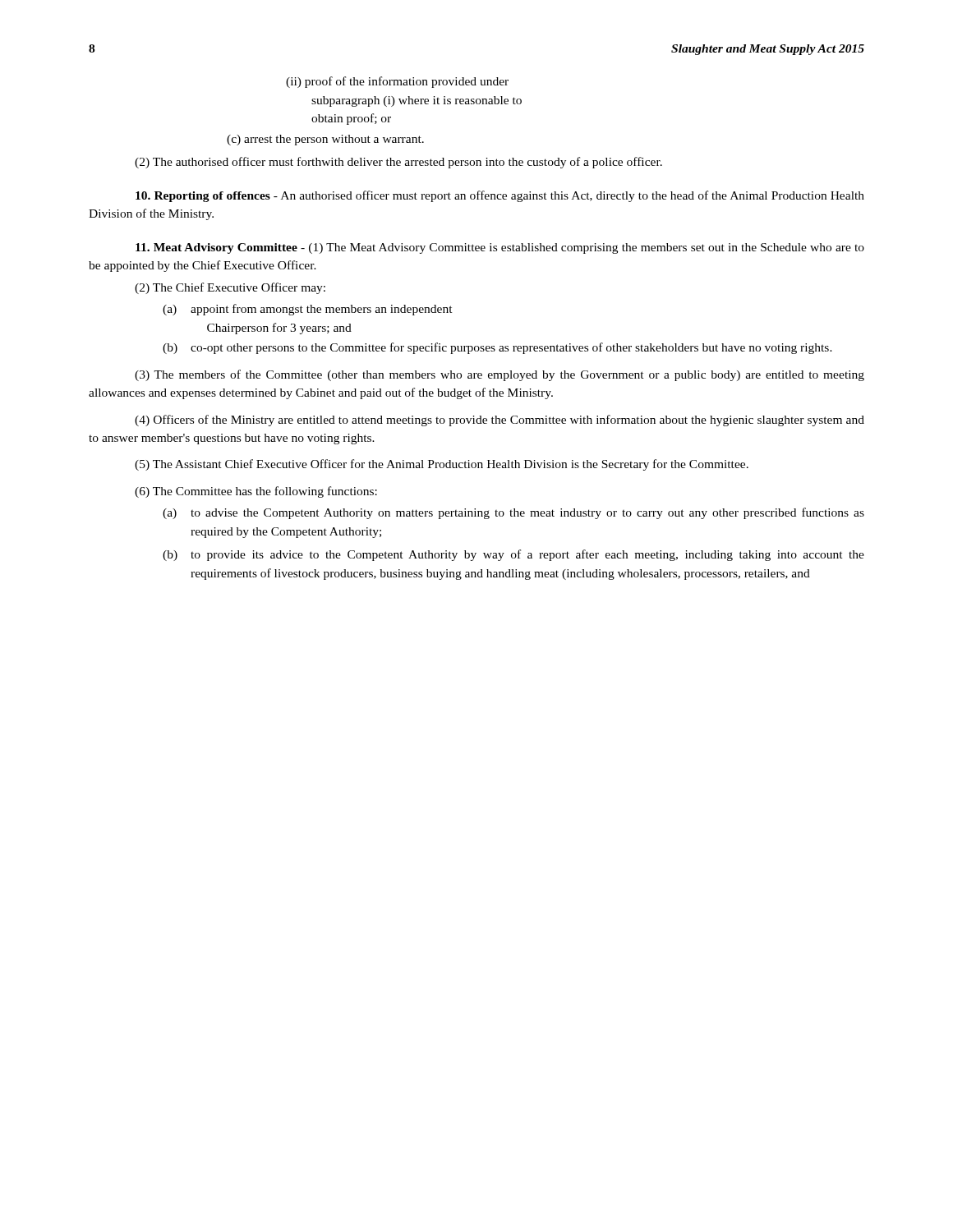This screenshot has height=1232, width=953.
Task: Find "(c) arrest the person without a warrant." on this page
Action: click(x=326, y=138)
